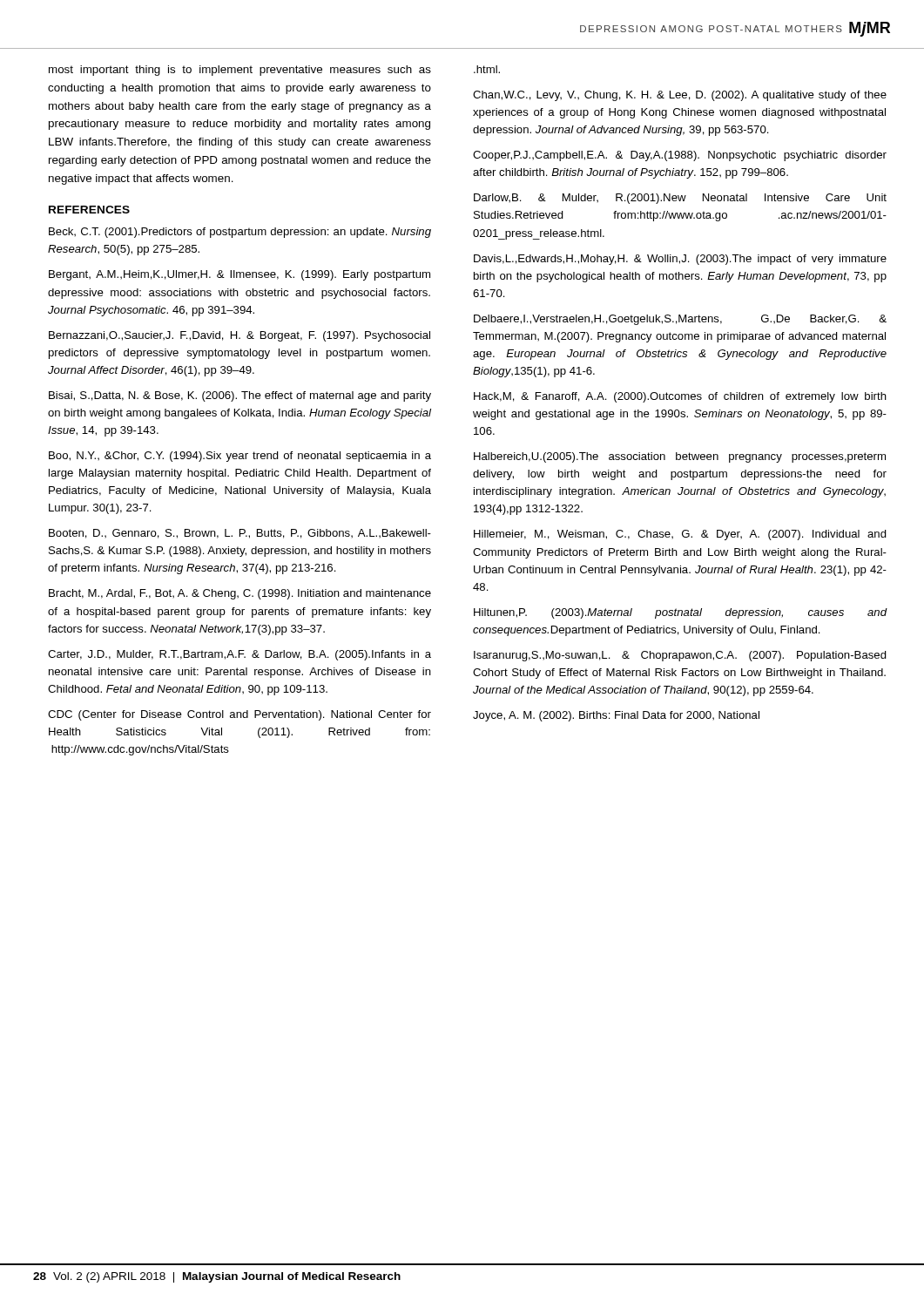Click on the text block that reads "most important thing is to implement"

239,124
